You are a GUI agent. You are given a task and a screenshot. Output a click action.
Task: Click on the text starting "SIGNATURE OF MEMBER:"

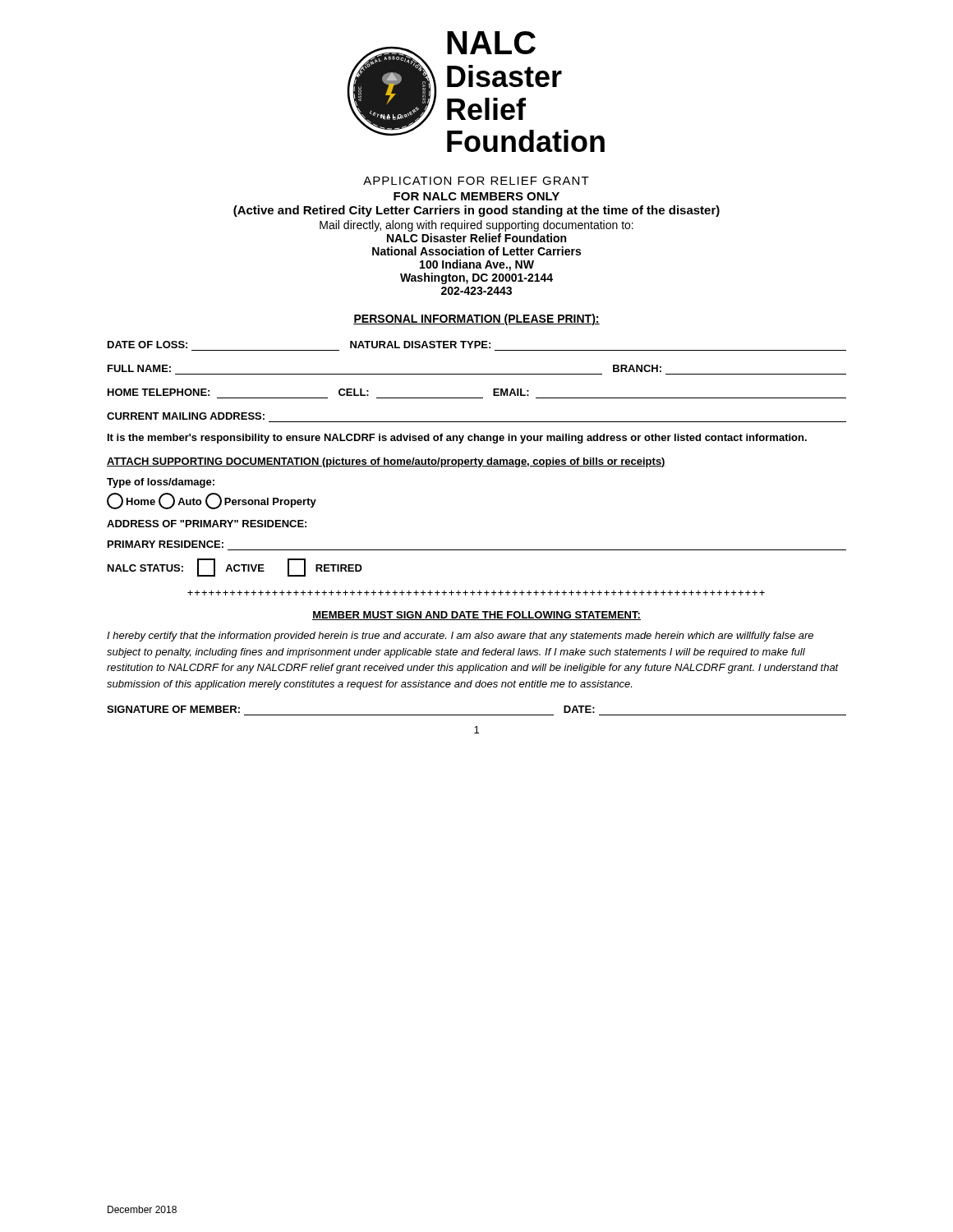(x=476, y=708)
